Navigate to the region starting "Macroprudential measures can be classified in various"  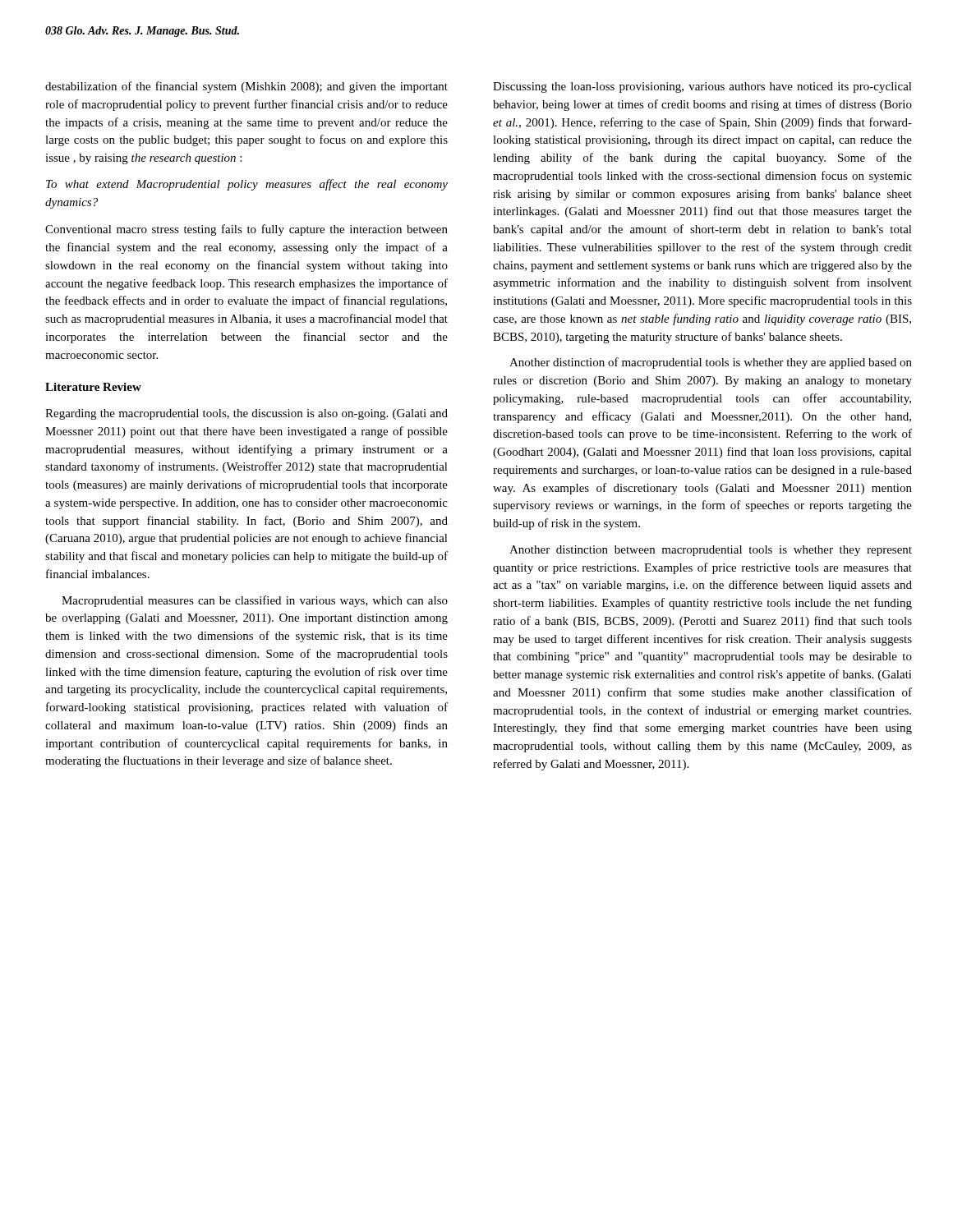pyautogui.click(x=246, y=681)
